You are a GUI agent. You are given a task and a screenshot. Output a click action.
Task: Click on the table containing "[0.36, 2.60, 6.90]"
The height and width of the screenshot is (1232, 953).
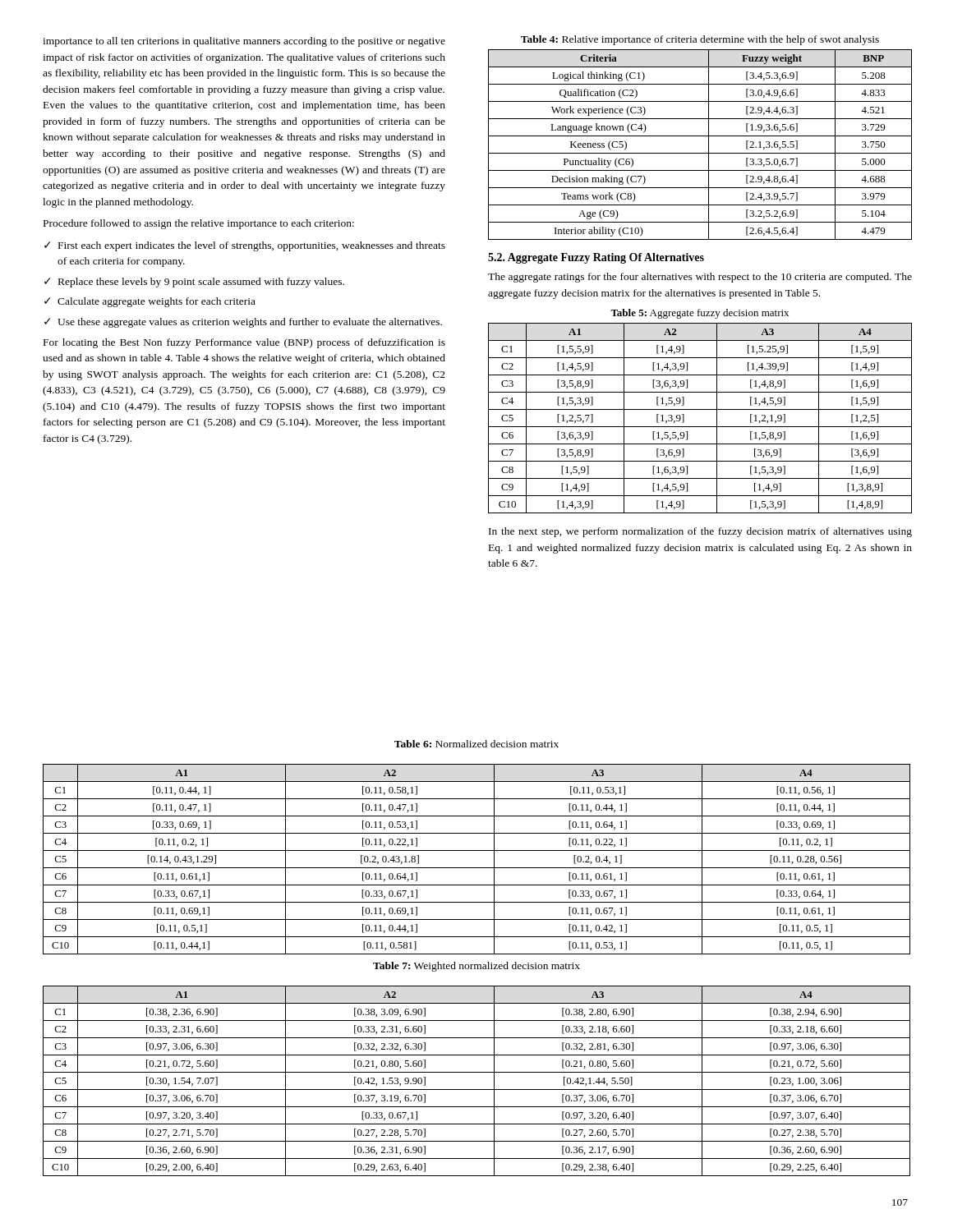pos(476,1081)
